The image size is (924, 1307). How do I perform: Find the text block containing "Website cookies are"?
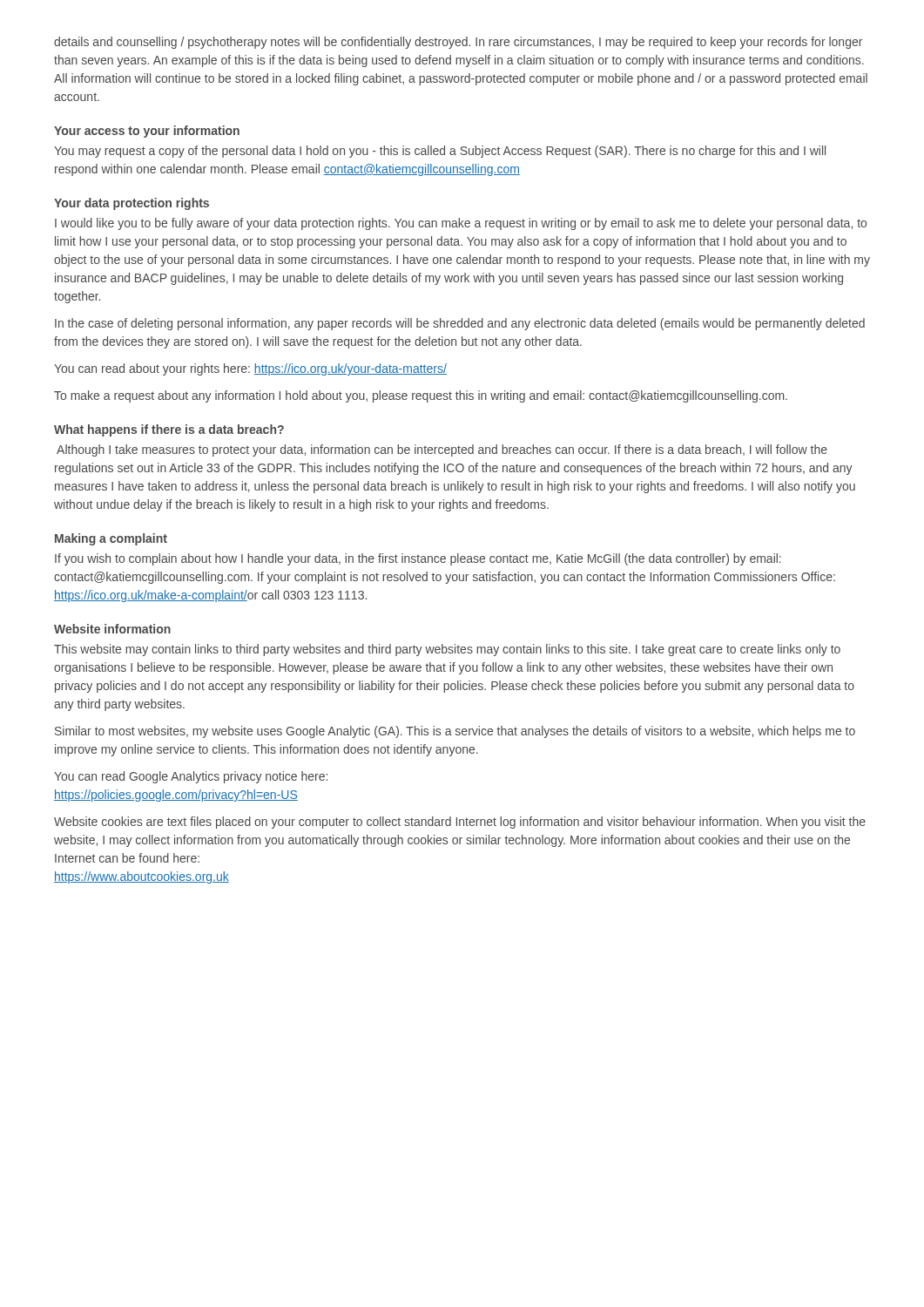point(460,849)
